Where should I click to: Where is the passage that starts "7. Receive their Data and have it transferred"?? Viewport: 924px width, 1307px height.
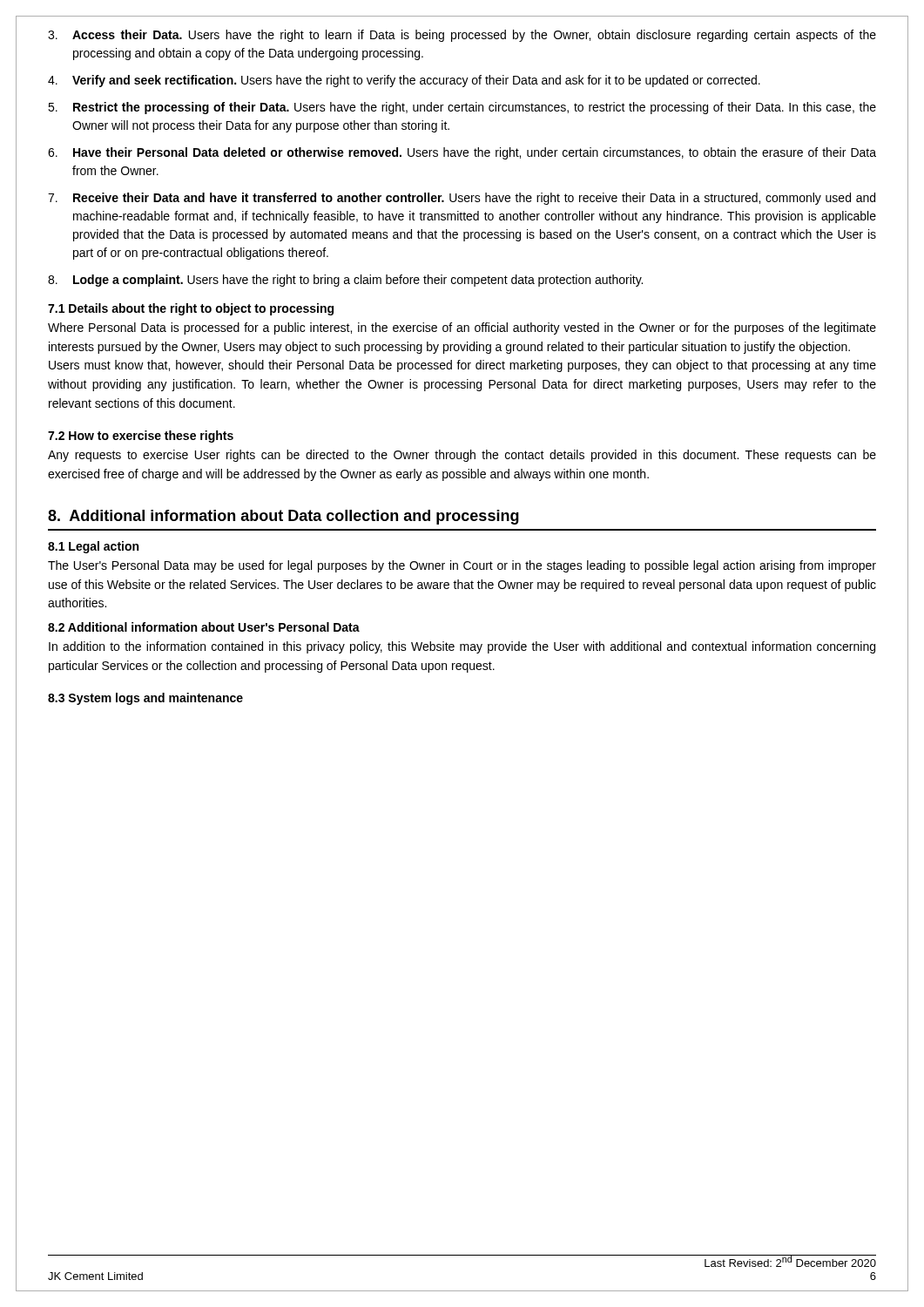(x=462, y=226)
